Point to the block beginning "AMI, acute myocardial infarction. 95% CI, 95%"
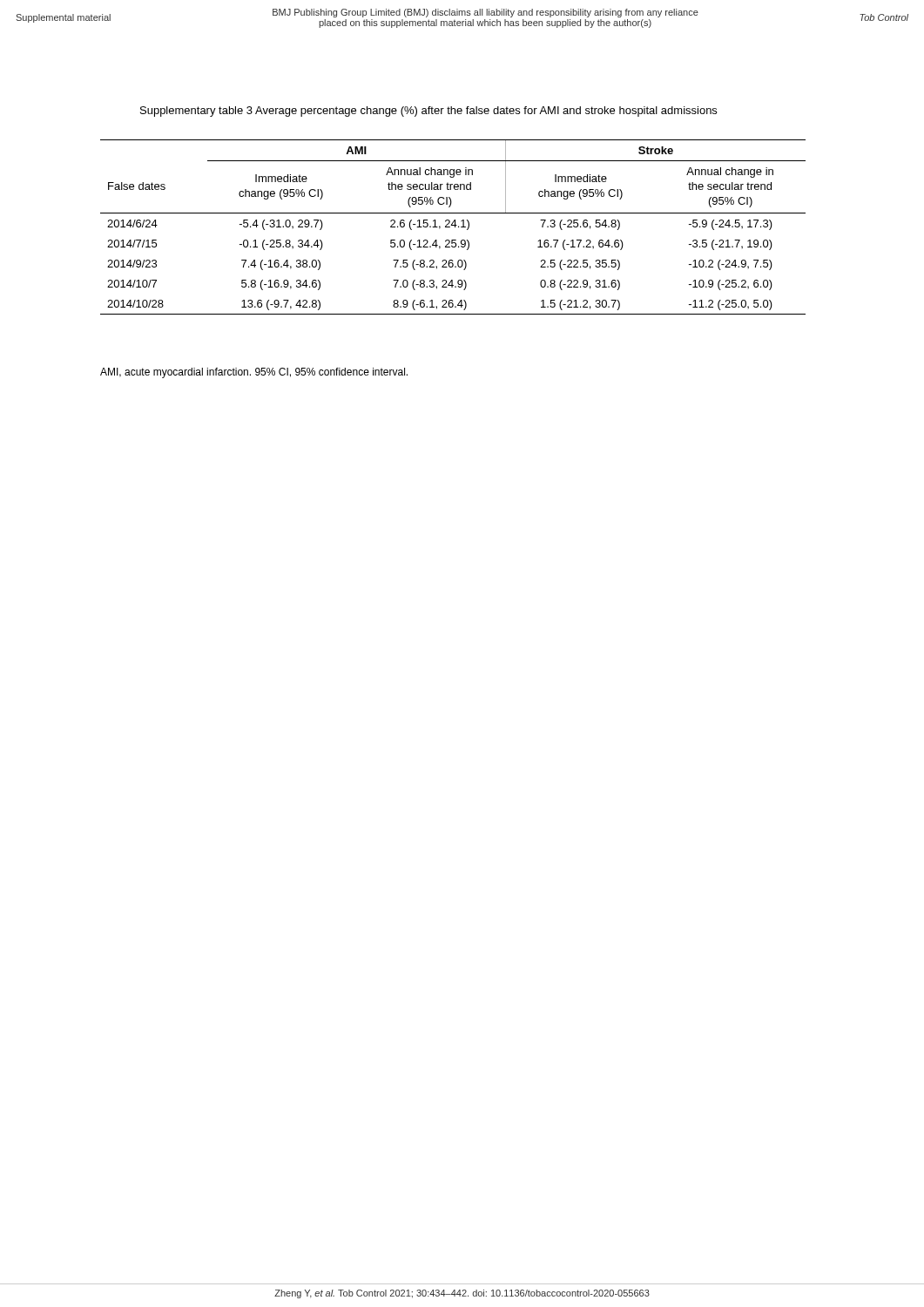Image resolution: width=924 pixels, height=1307 pixels. click(254, 372)
